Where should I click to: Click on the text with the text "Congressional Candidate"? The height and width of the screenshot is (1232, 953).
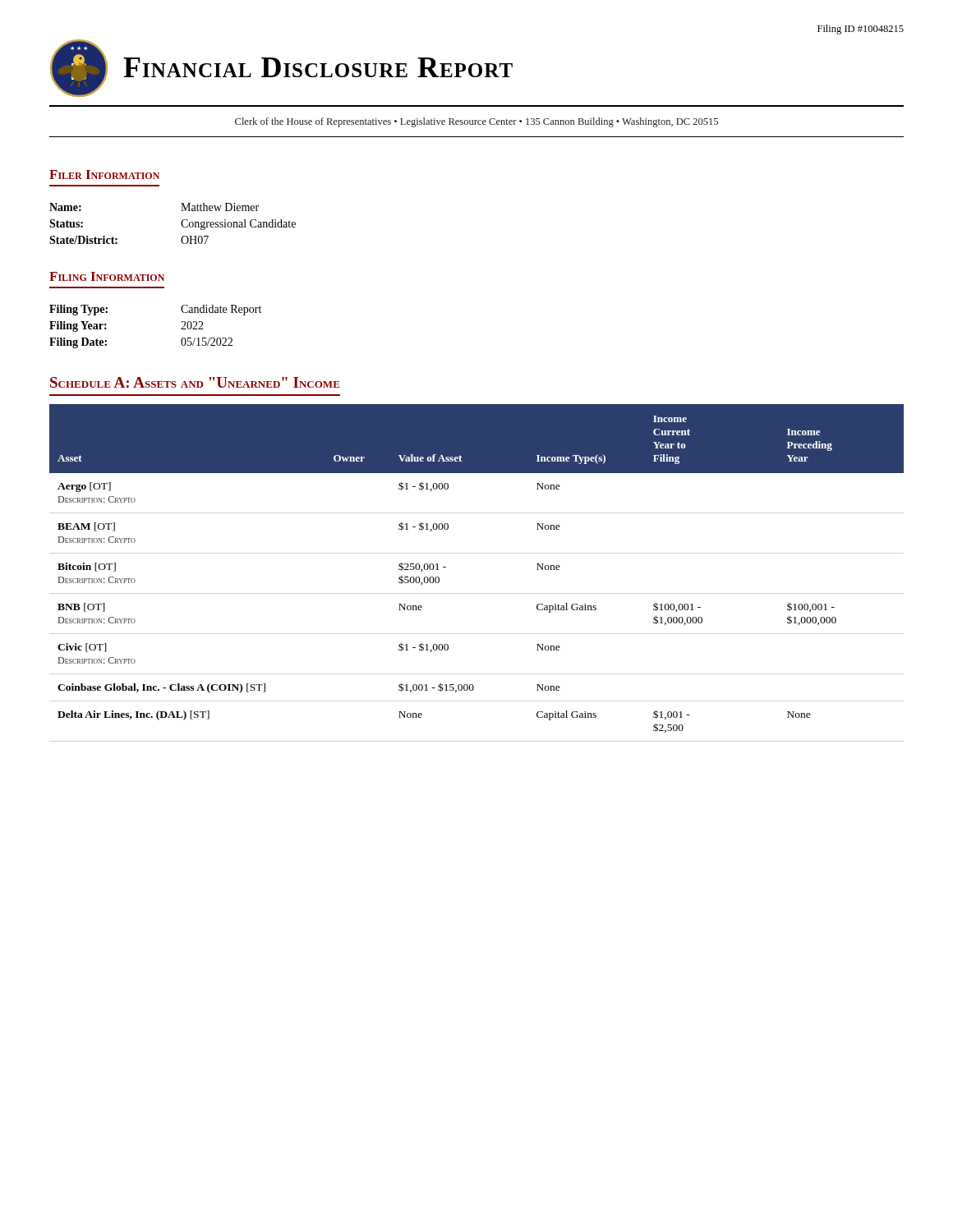[x=238, y=224]
